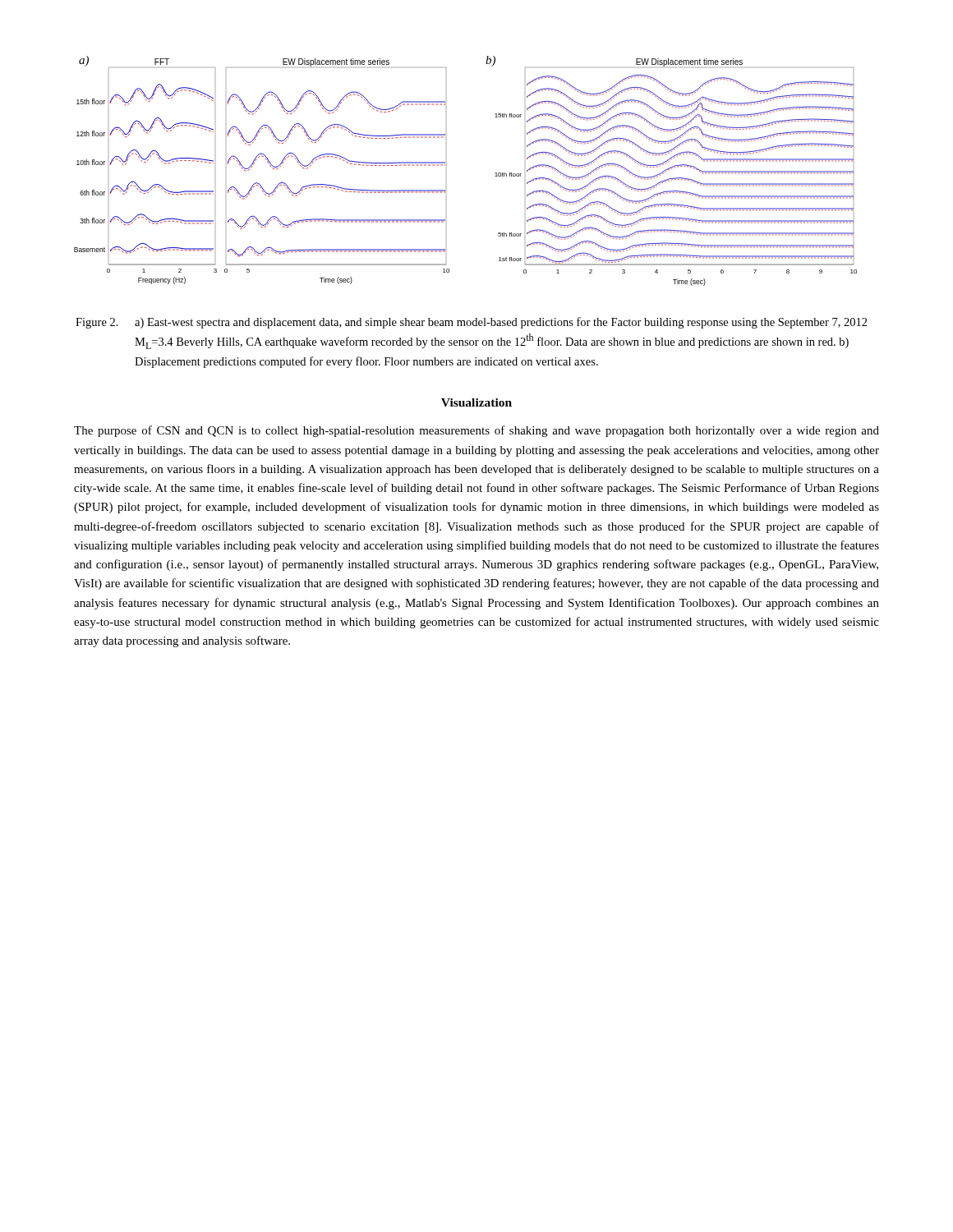This screenshot has height=1232, width=953.
Task: Select the text block containing "The purpose of CSN"
Action: 476,536
